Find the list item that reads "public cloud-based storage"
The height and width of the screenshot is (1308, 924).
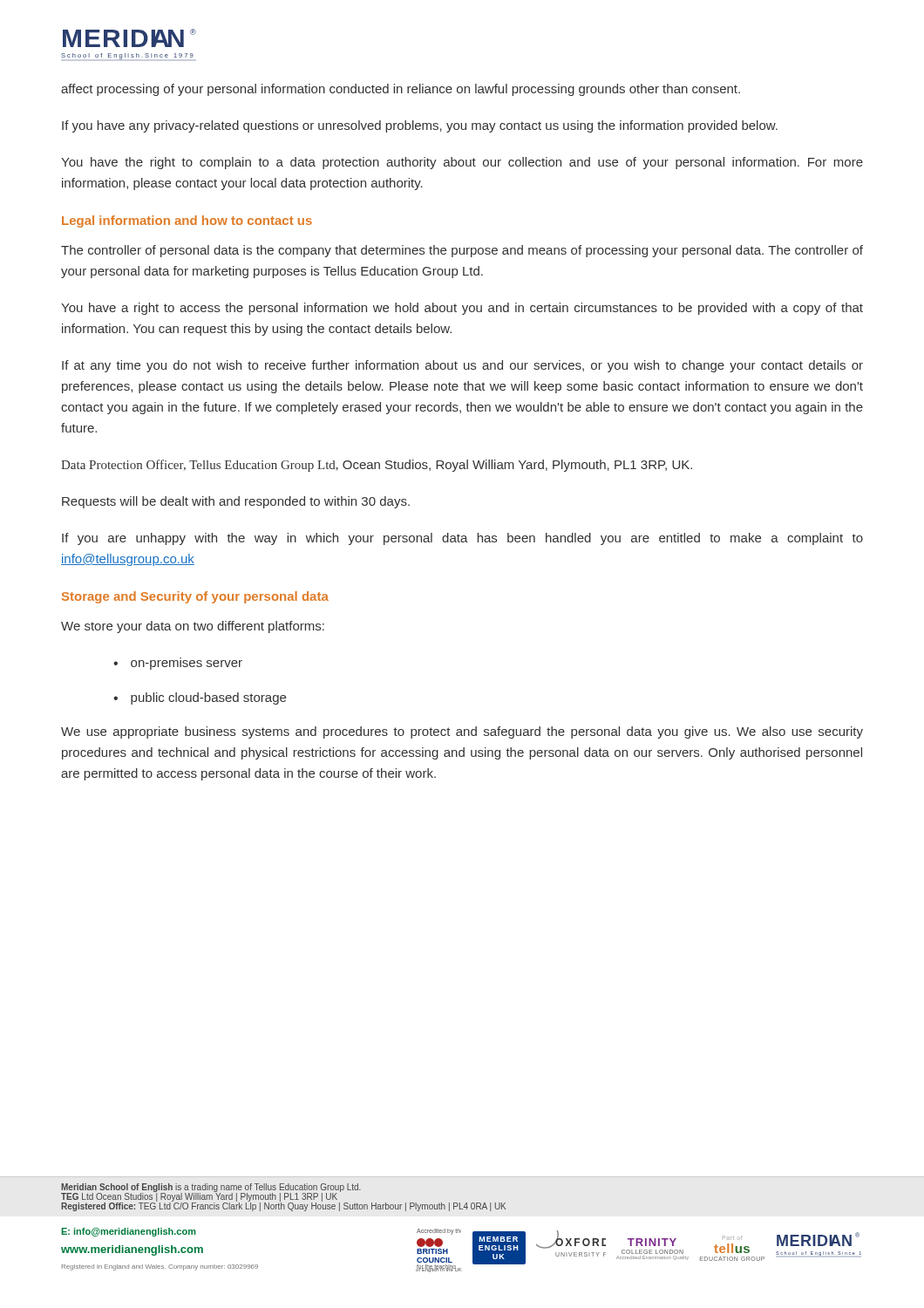[x=209, y=697]
